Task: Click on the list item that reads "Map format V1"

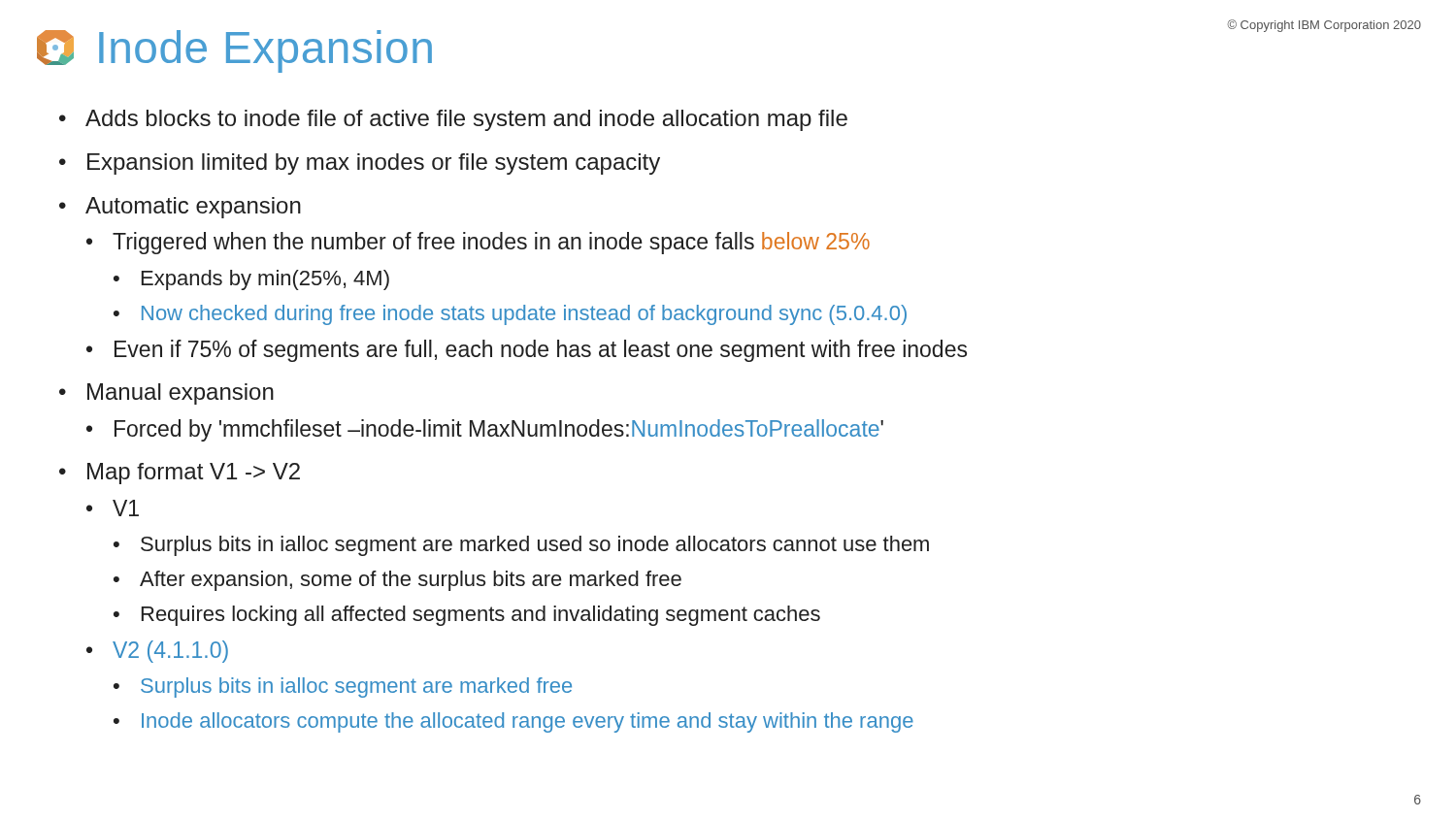Action: coord(746,597)
